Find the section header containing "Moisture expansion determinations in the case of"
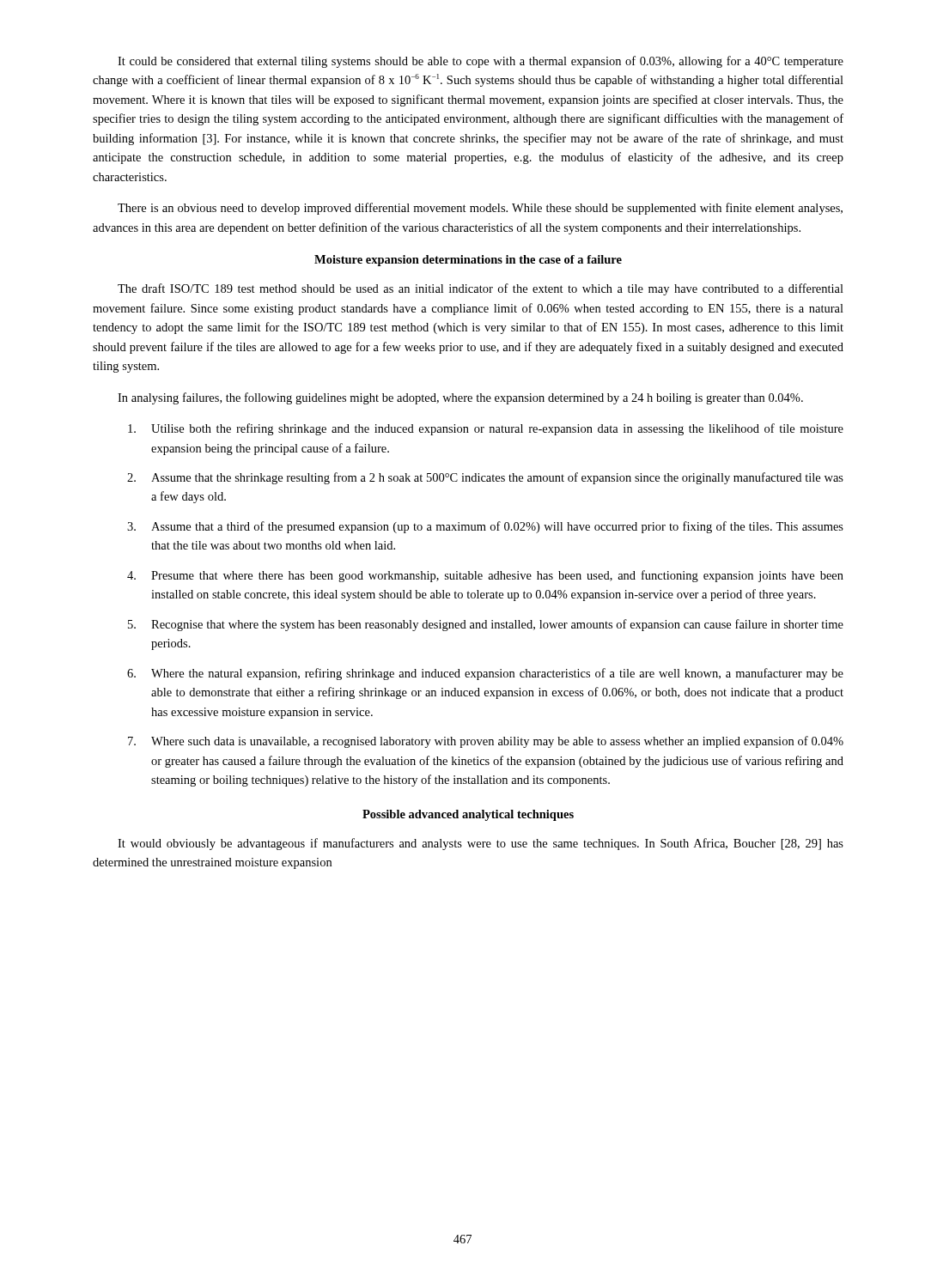Viewport: 925px width, 1288px height. tap(468, 259)
